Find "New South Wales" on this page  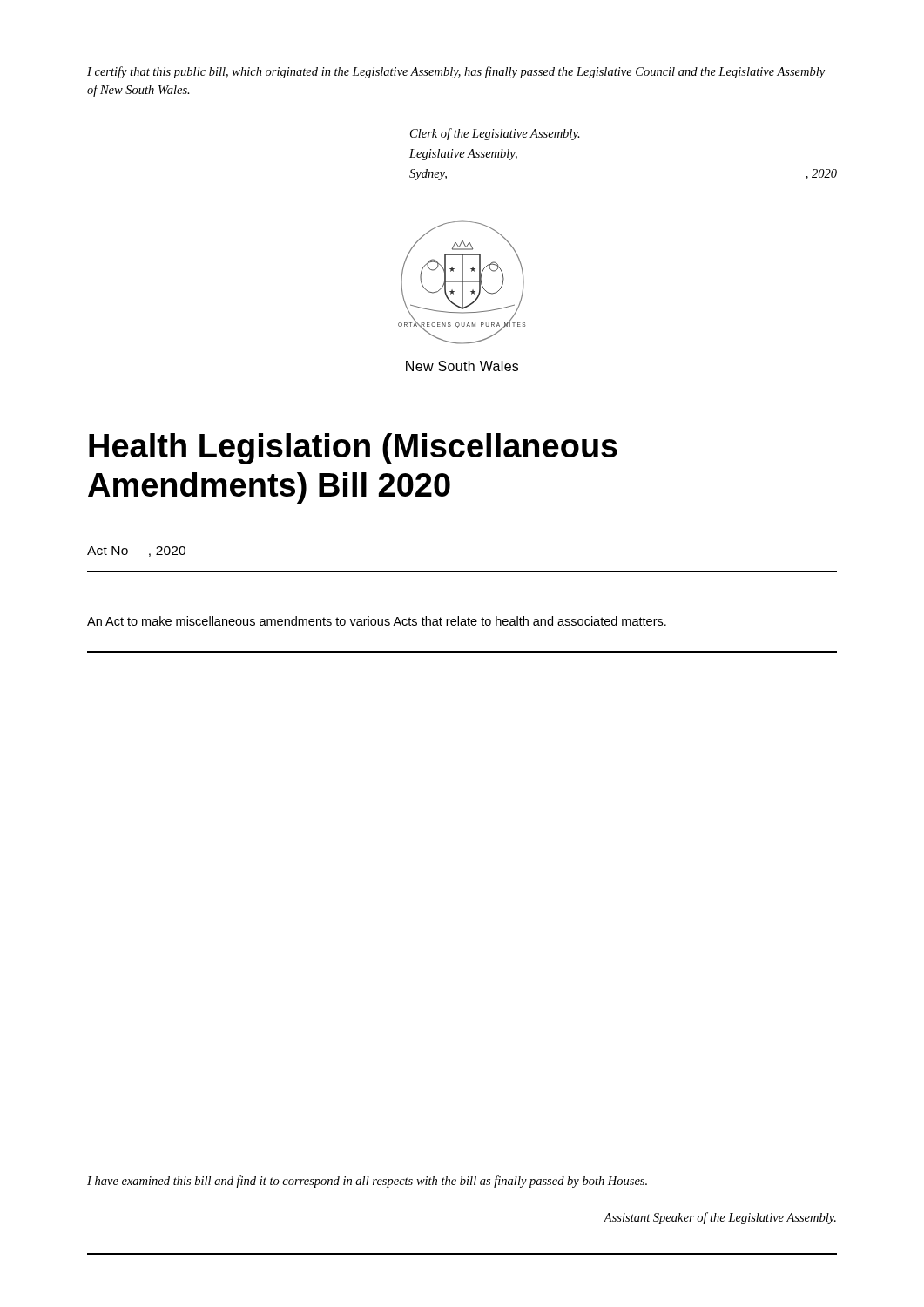[x=462, y=366]
